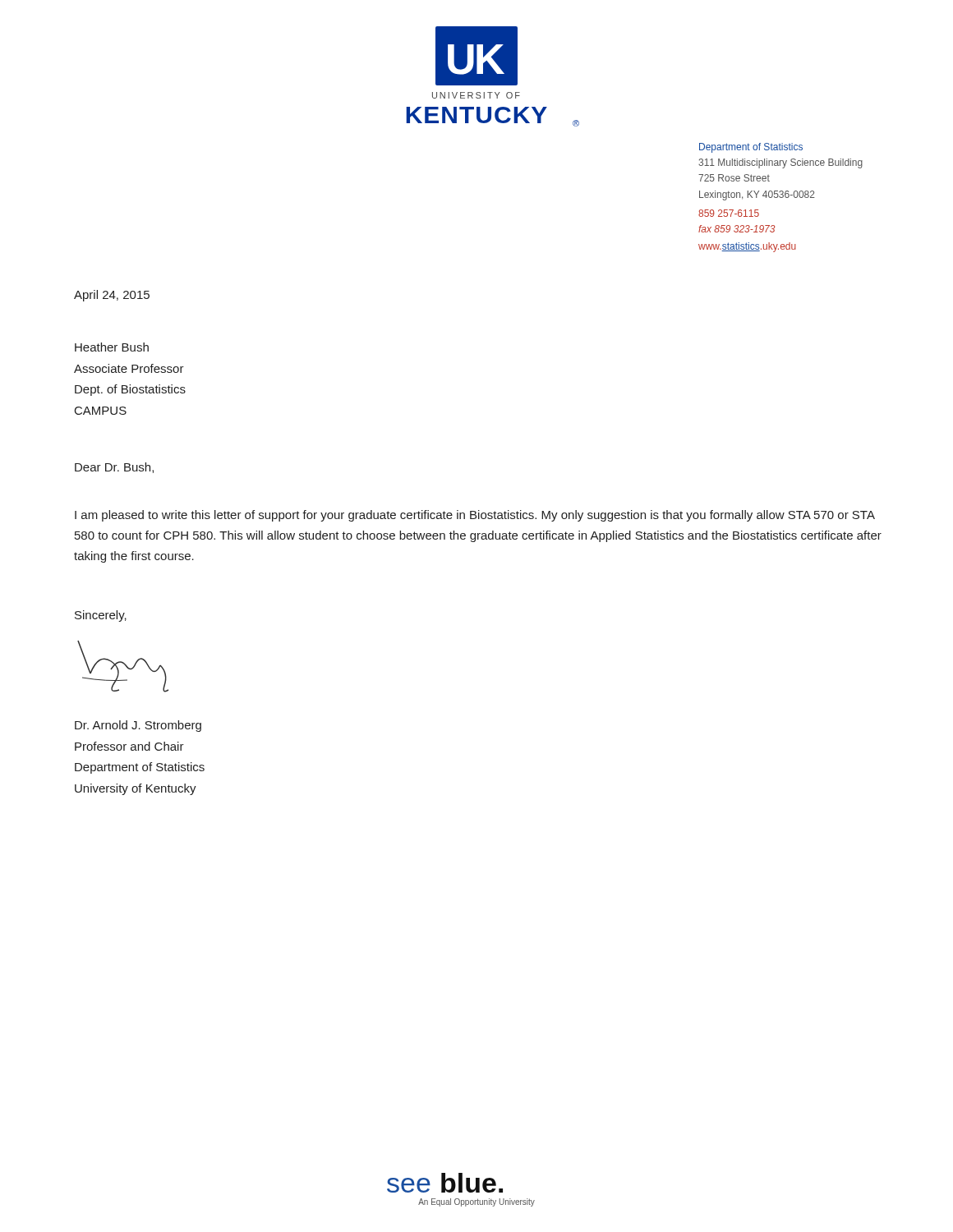Locate the passage starting "Department of Statistics 311 Multidisciplinary"
Viewport: 953px width, 1232px height.
coord(793,197)
